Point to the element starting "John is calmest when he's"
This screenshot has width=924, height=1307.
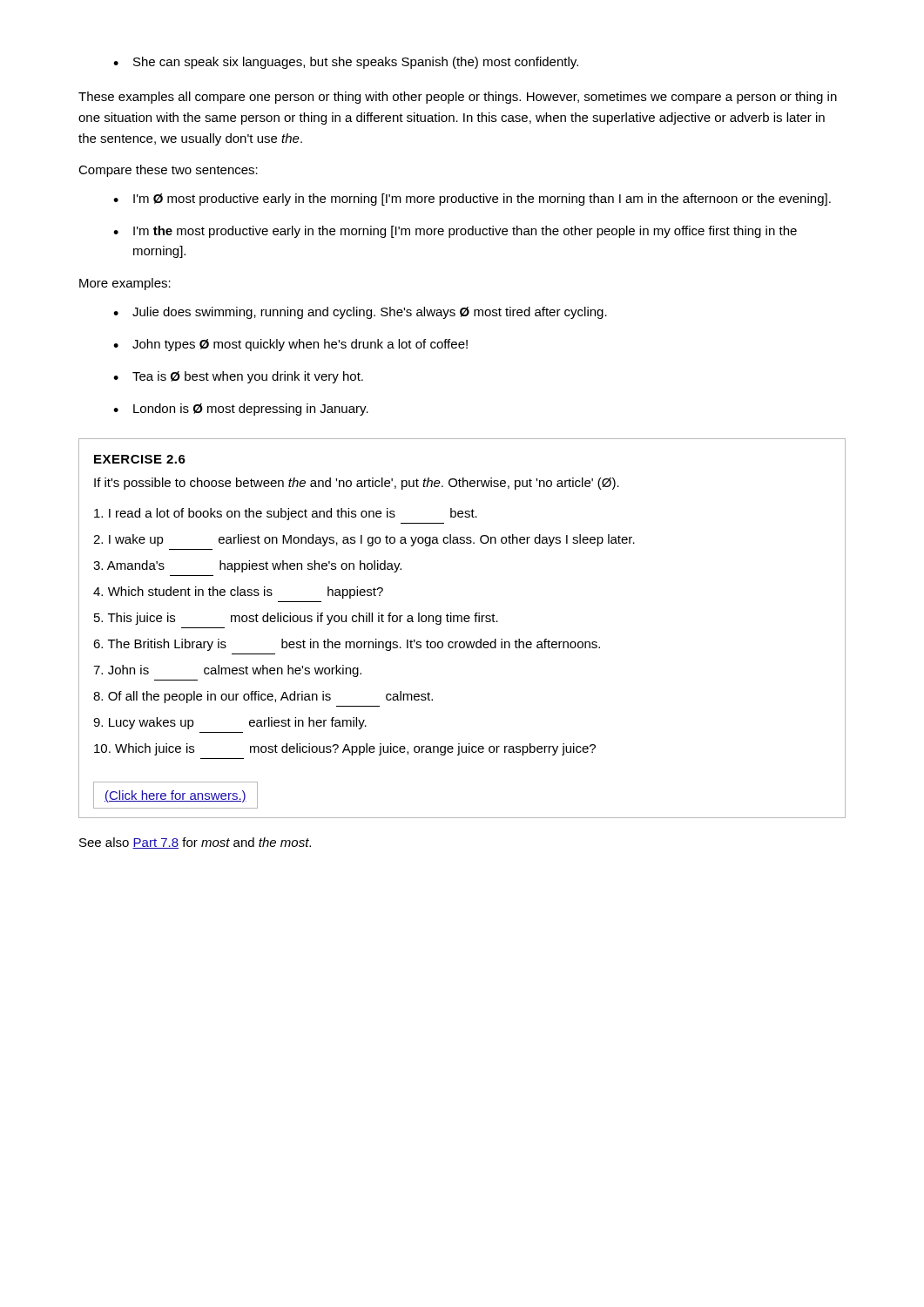[228, 669]
